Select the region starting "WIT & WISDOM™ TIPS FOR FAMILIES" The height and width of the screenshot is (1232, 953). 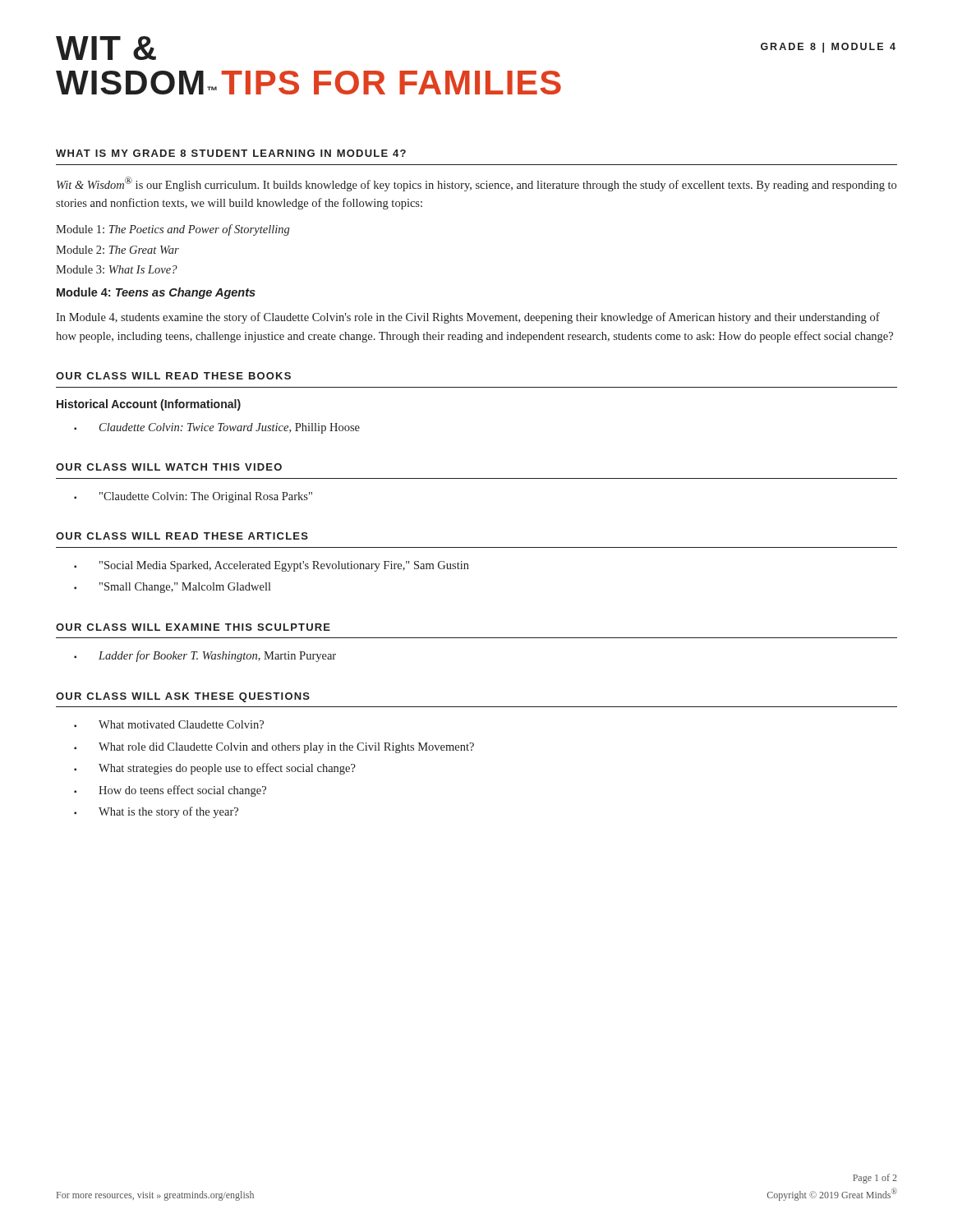(x=309, y=66)
